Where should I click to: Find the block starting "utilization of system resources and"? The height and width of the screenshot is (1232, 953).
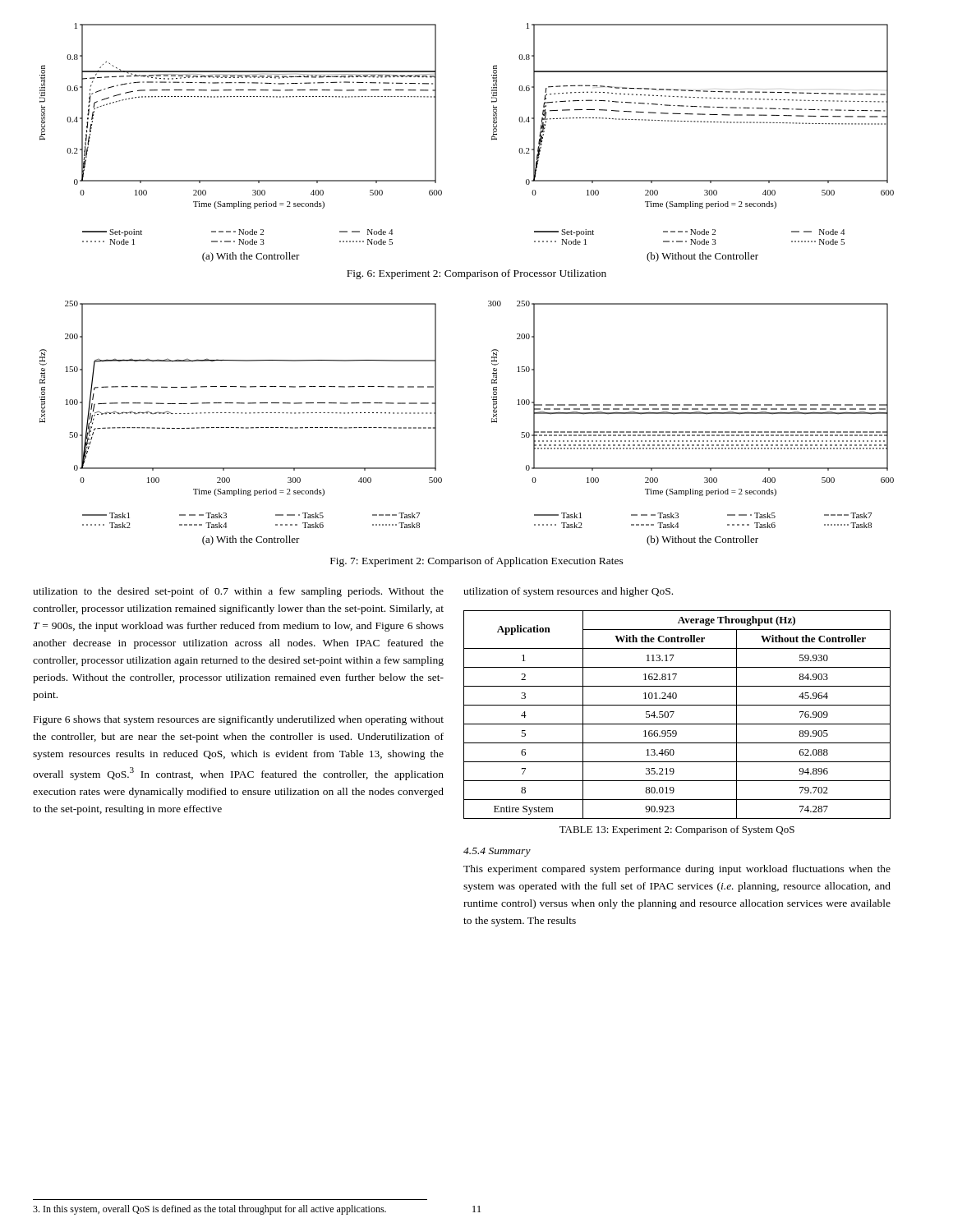(569, 591)
